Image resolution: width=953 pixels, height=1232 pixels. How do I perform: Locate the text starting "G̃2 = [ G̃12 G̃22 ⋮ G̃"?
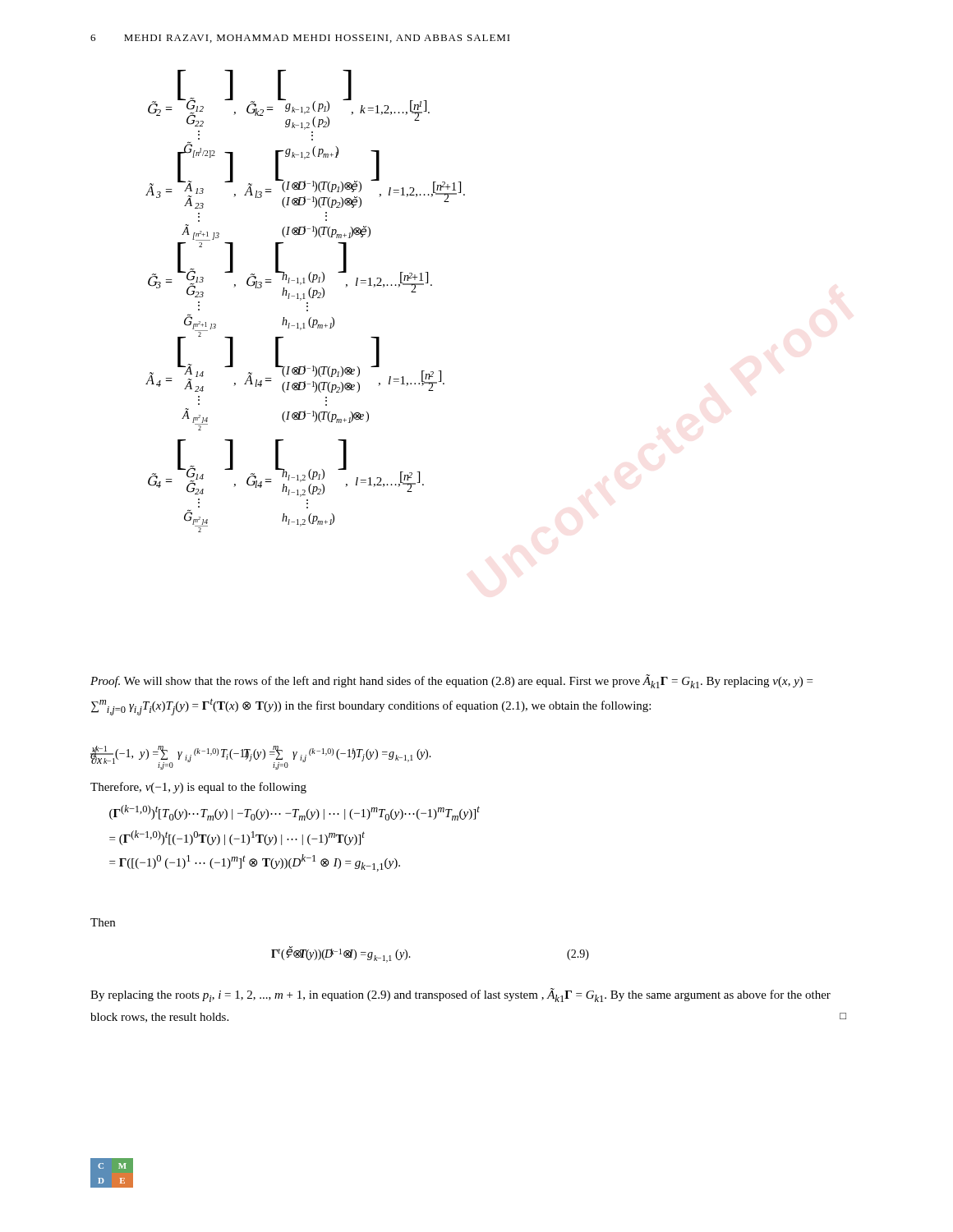point(289,103)
